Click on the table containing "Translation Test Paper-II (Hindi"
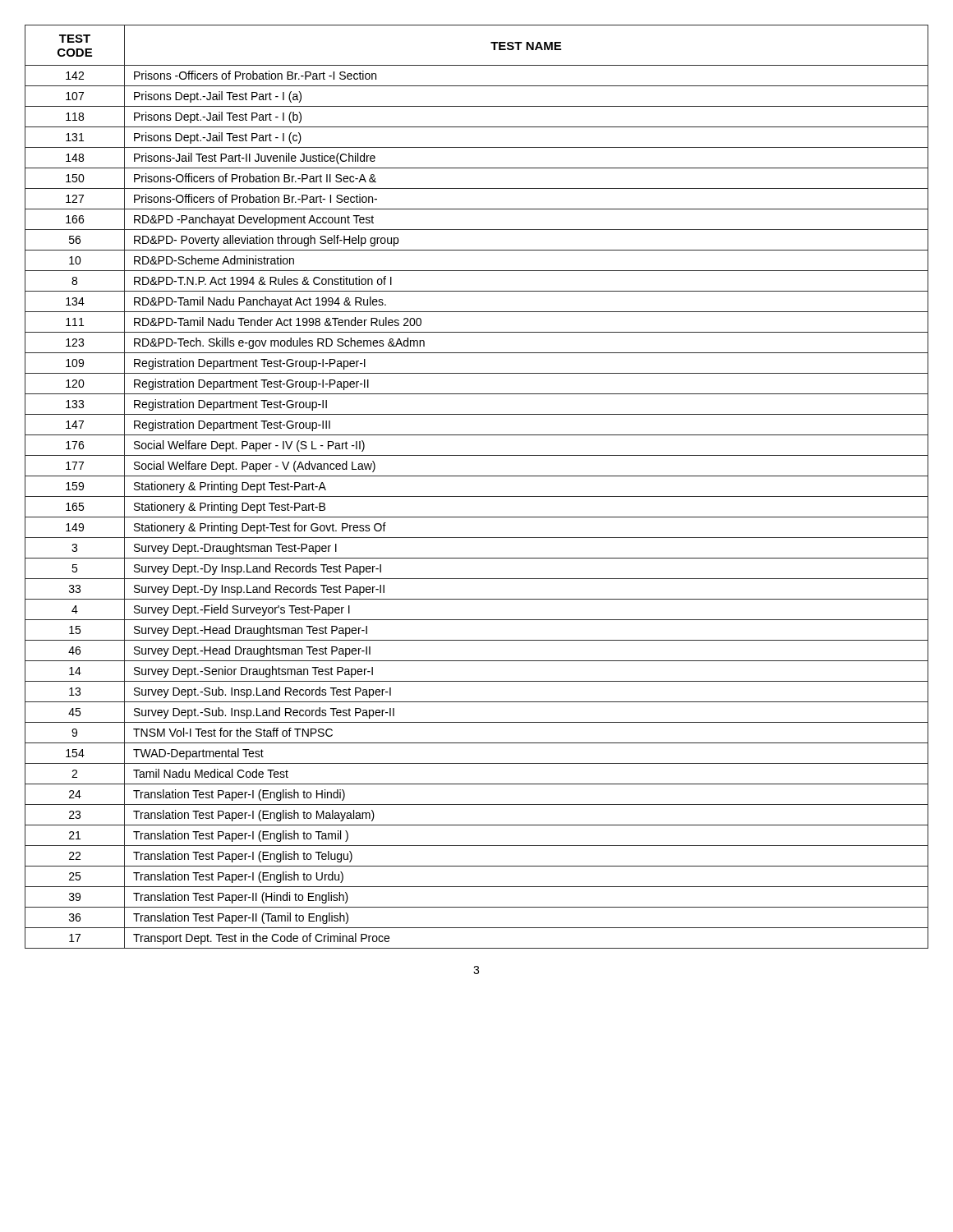This screenshot has height=1232, width=953. click(476, 487)
